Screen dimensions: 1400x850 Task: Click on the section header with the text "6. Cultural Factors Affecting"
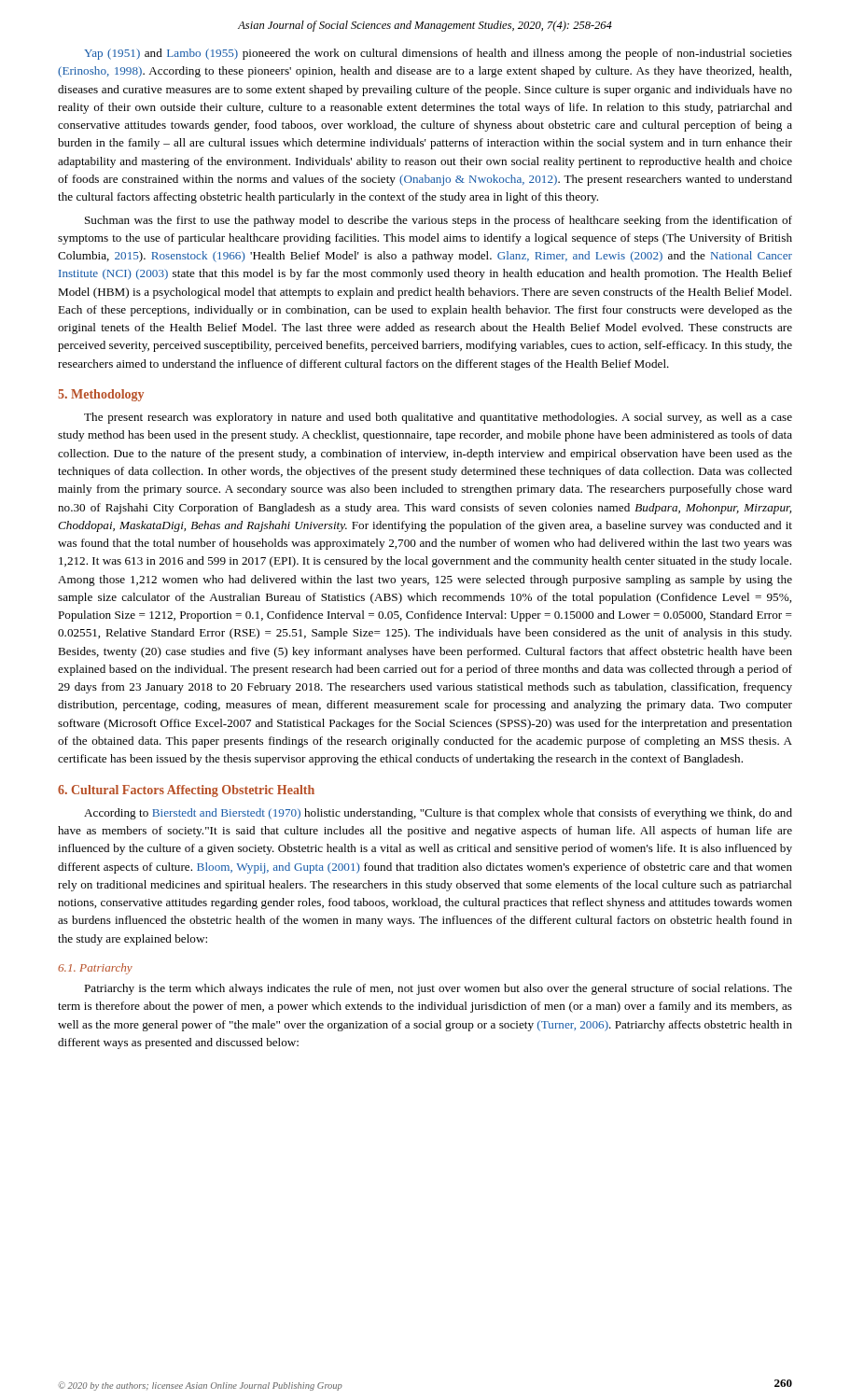click(x=186, y=790)
